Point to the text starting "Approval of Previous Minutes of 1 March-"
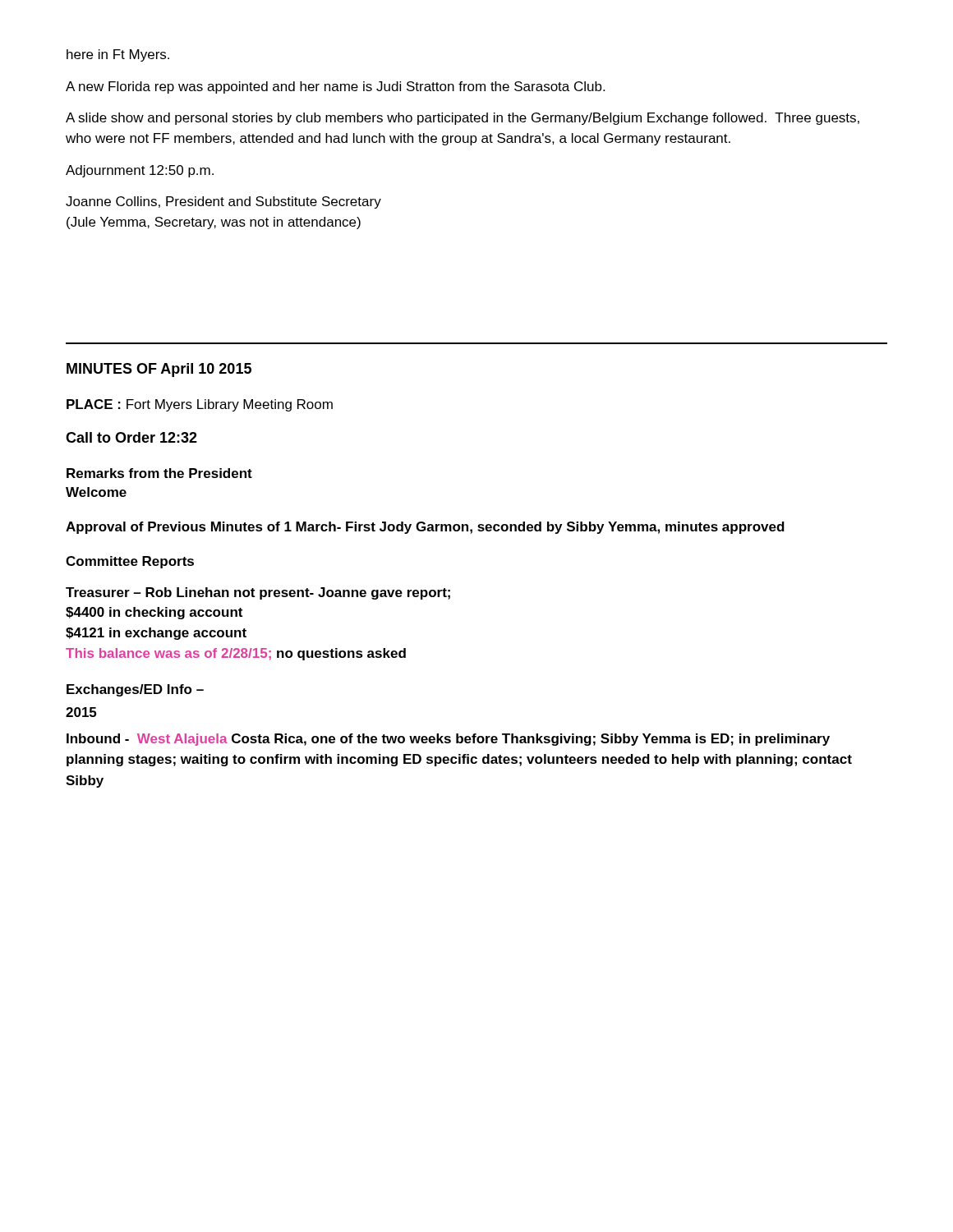Viewport: 953px width, 1232px height. pos(425,527)
